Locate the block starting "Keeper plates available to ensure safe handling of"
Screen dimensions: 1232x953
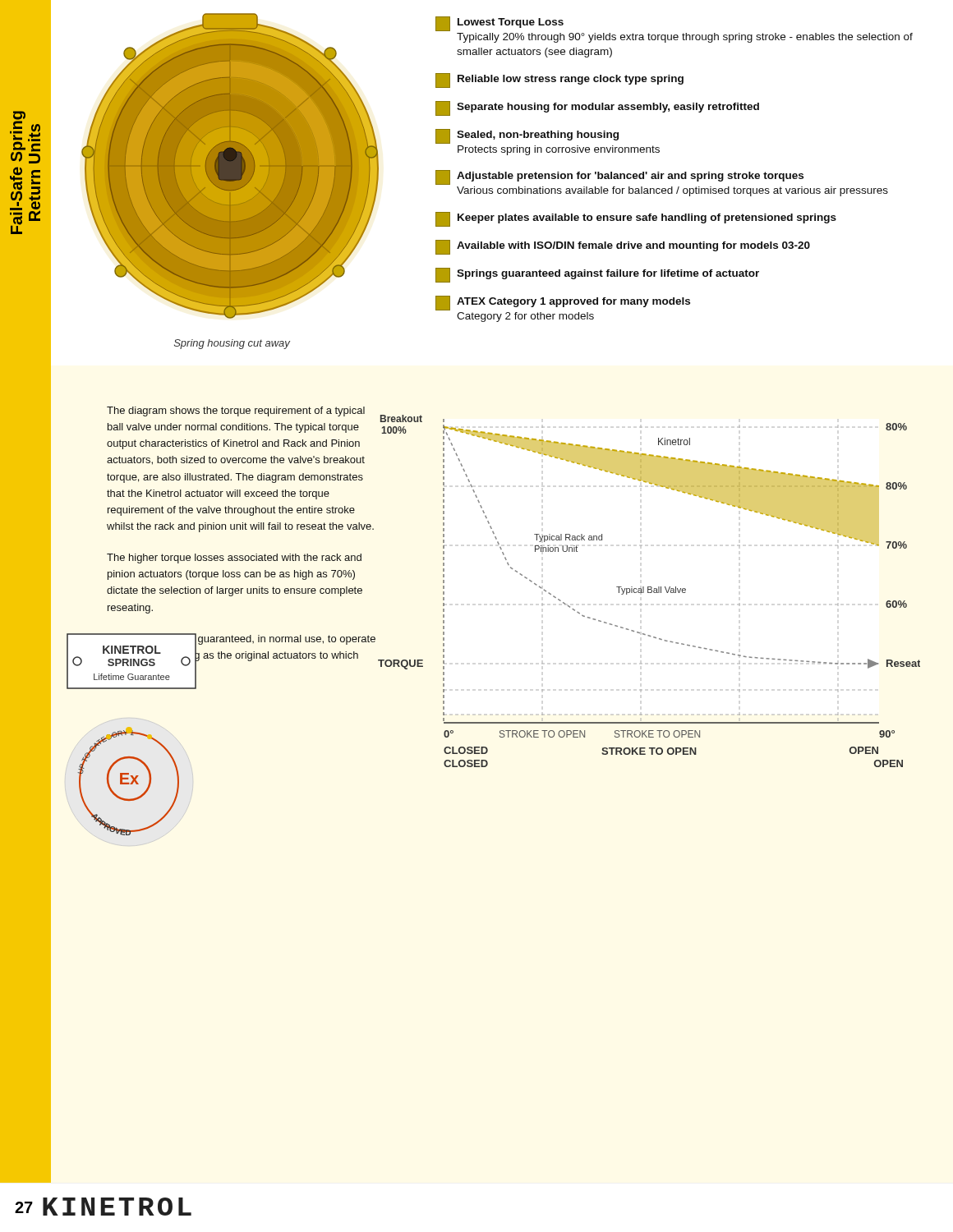click(x=636, y=218)
